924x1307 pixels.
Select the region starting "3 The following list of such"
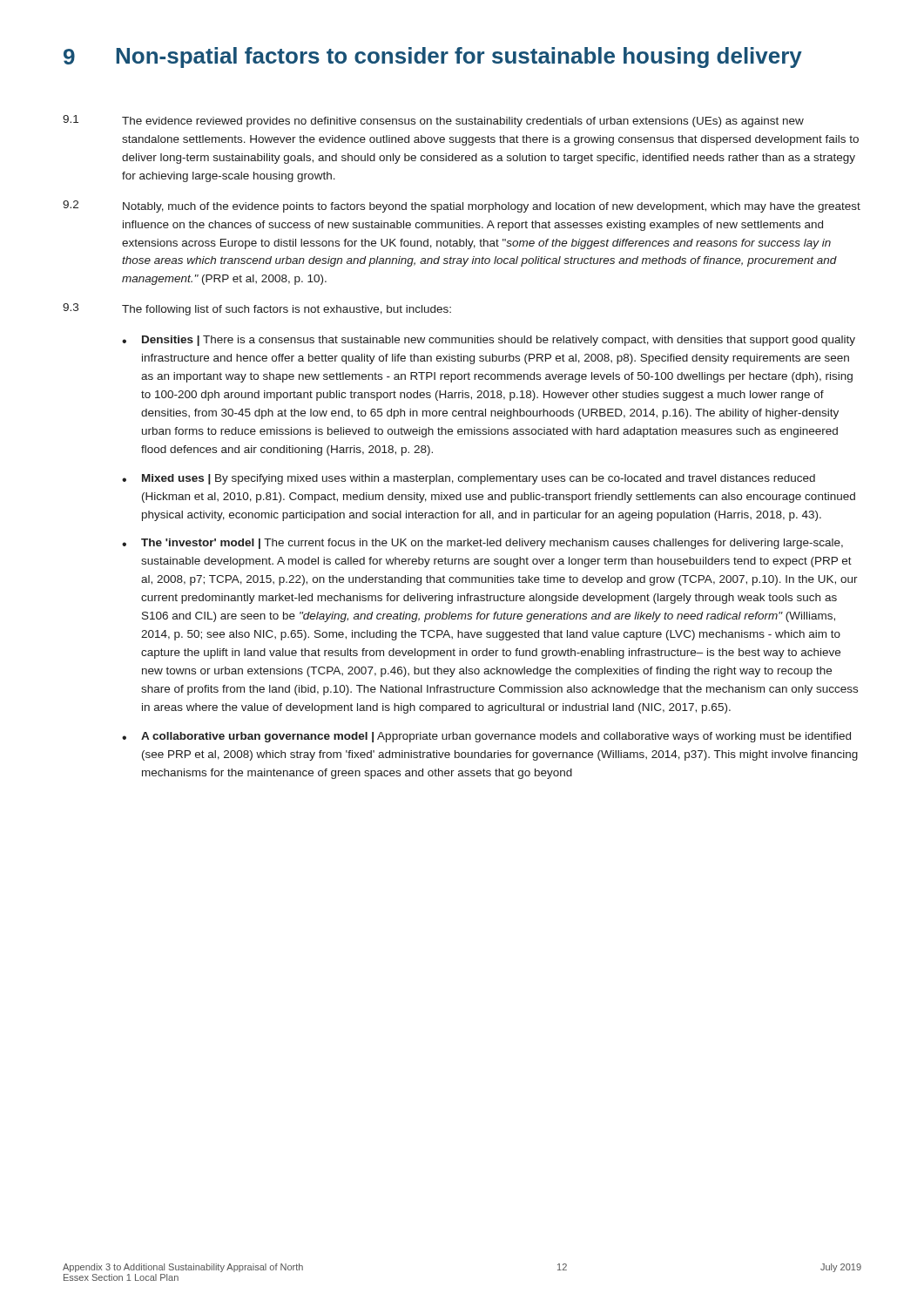pyautogui.click(x=462, y=310)
